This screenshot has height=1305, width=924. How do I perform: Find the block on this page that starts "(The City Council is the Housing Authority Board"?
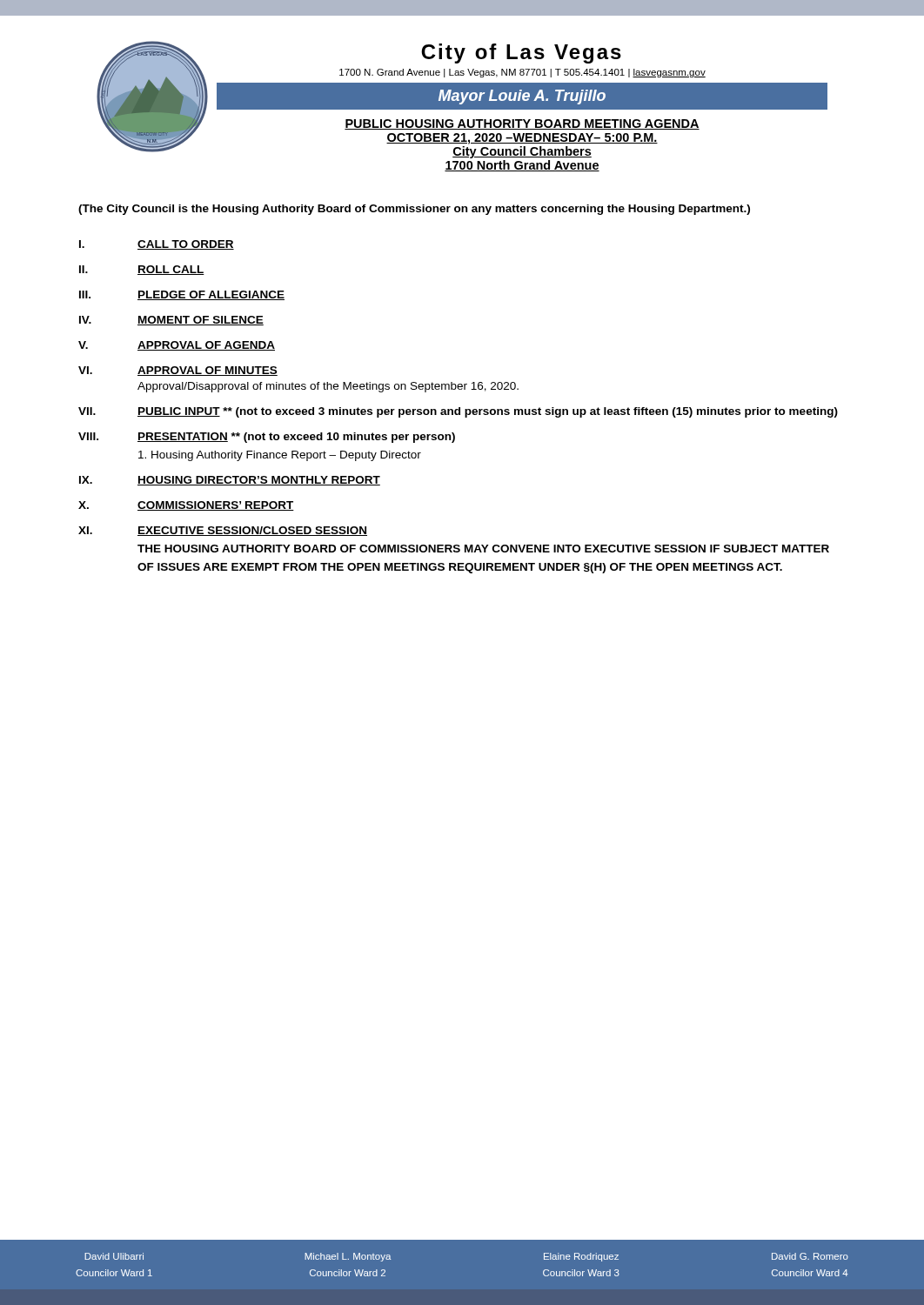[415, 208]
